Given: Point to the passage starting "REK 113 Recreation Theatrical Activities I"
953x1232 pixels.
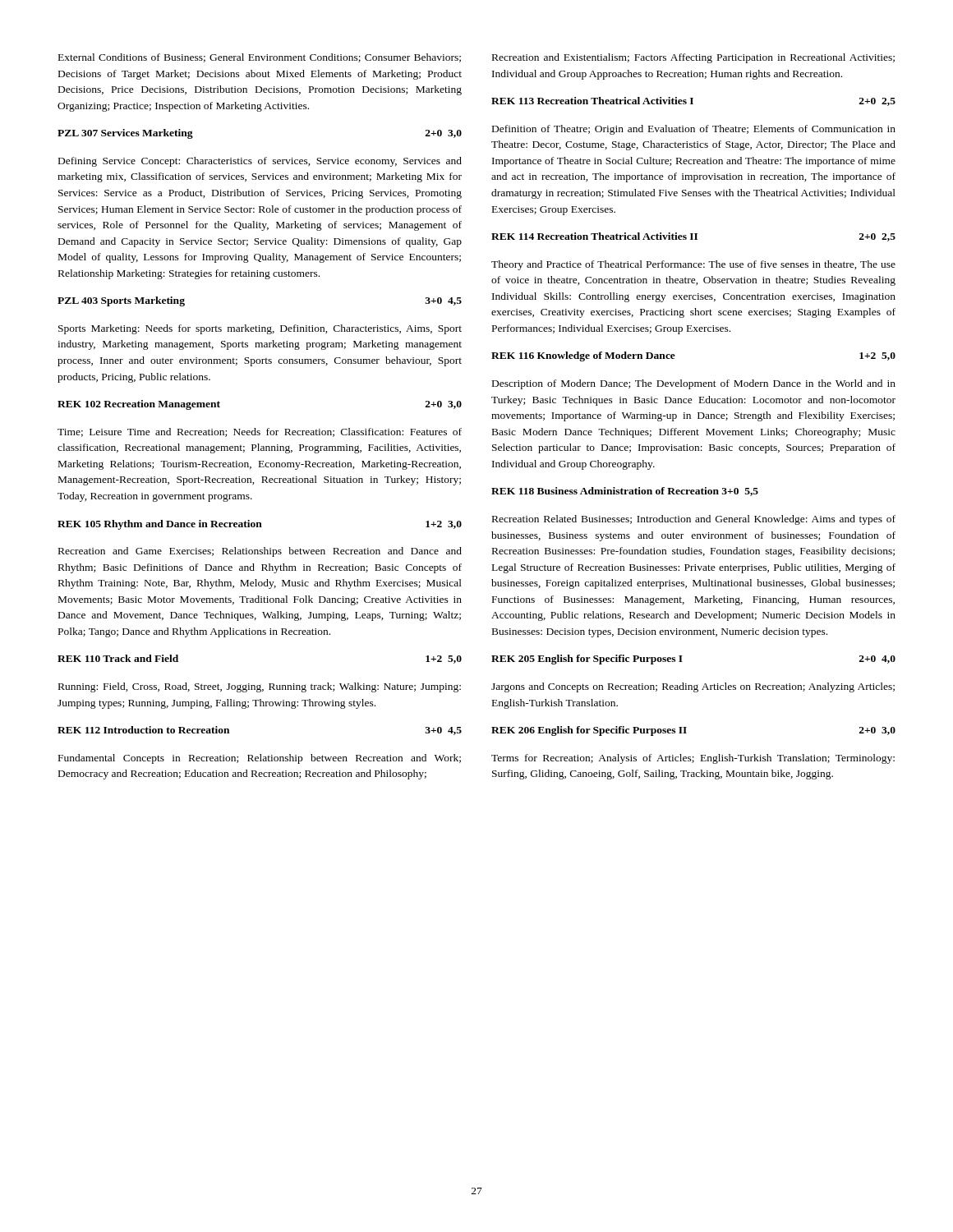Looking at the screenshot, I should (x=693, y=101).
